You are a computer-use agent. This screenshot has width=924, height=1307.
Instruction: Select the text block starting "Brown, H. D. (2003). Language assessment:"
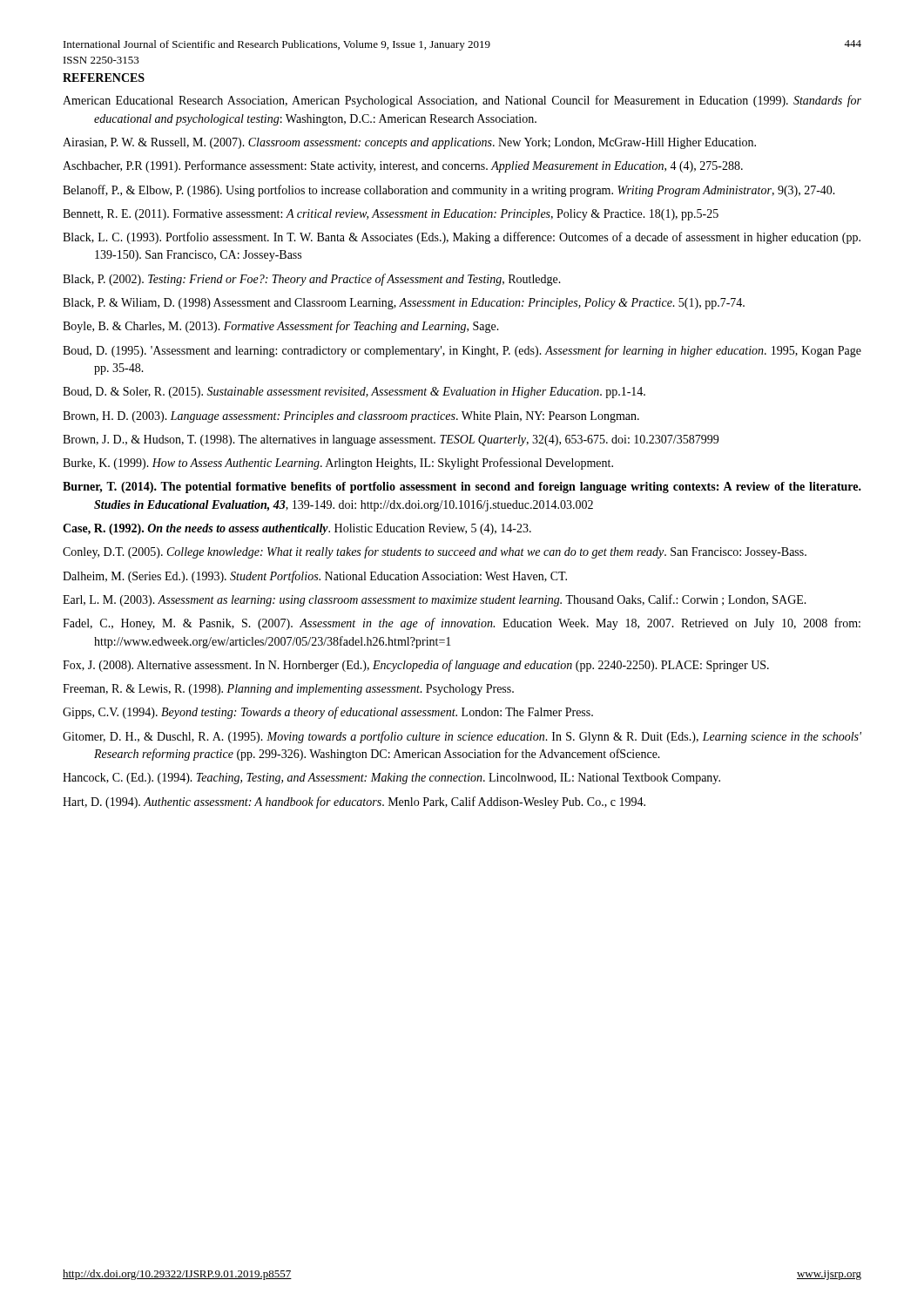pyautogui.click(x=462, y=416)
